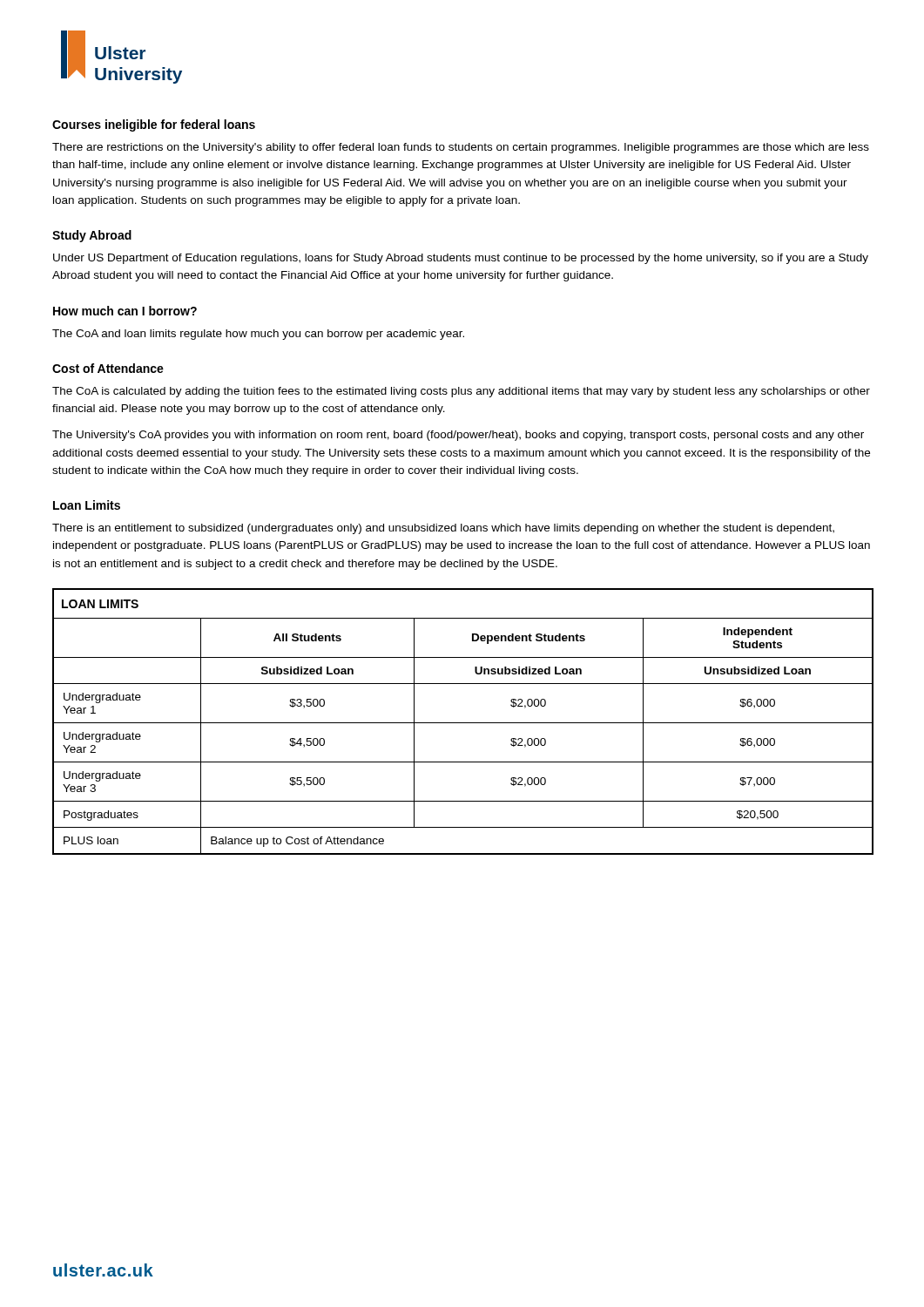Point to the block beginning "There are restrictions on the"

[461, 173]
